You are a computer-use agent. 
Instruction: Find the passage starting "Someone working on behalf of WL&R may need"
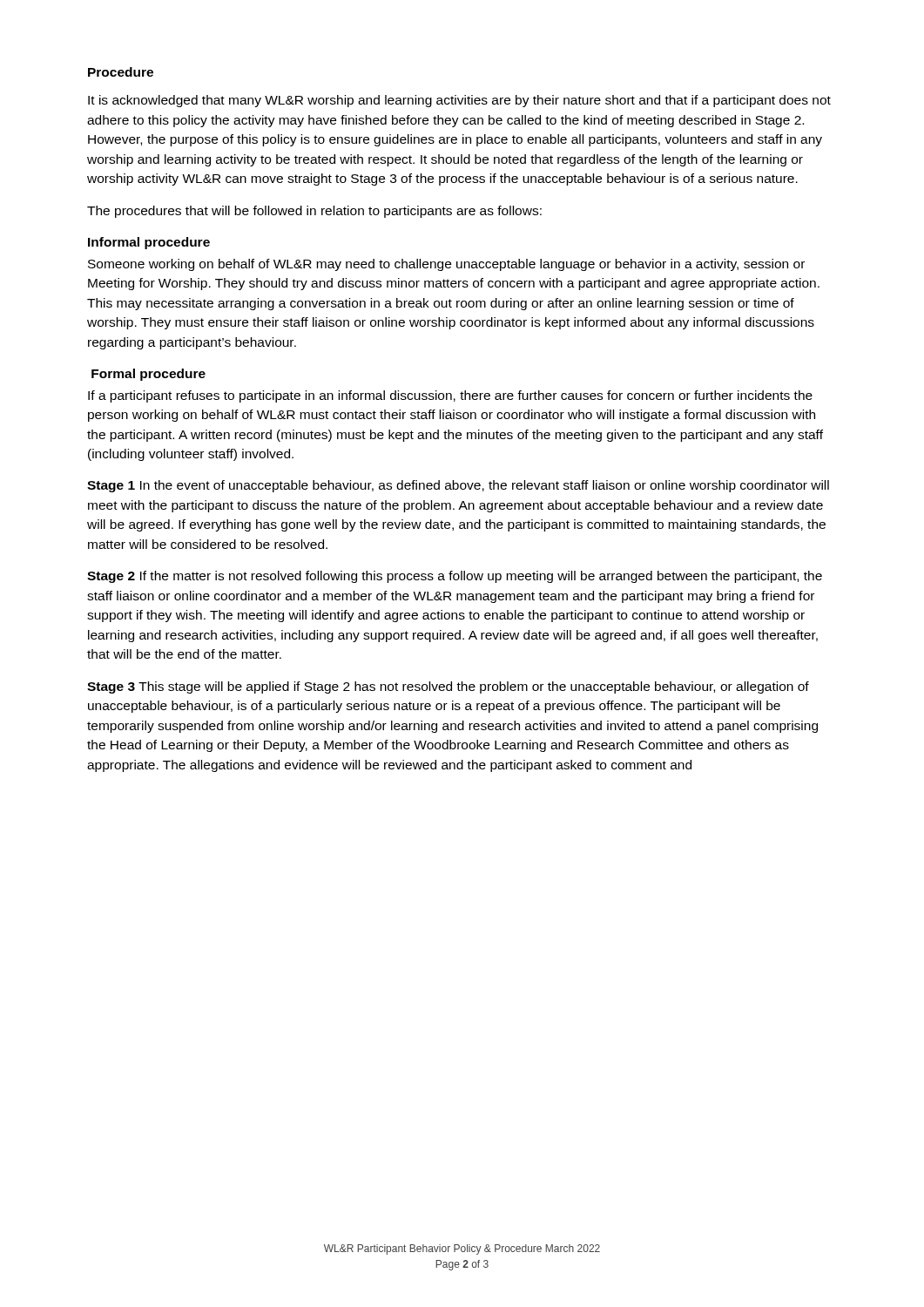[x=454, y=303]
